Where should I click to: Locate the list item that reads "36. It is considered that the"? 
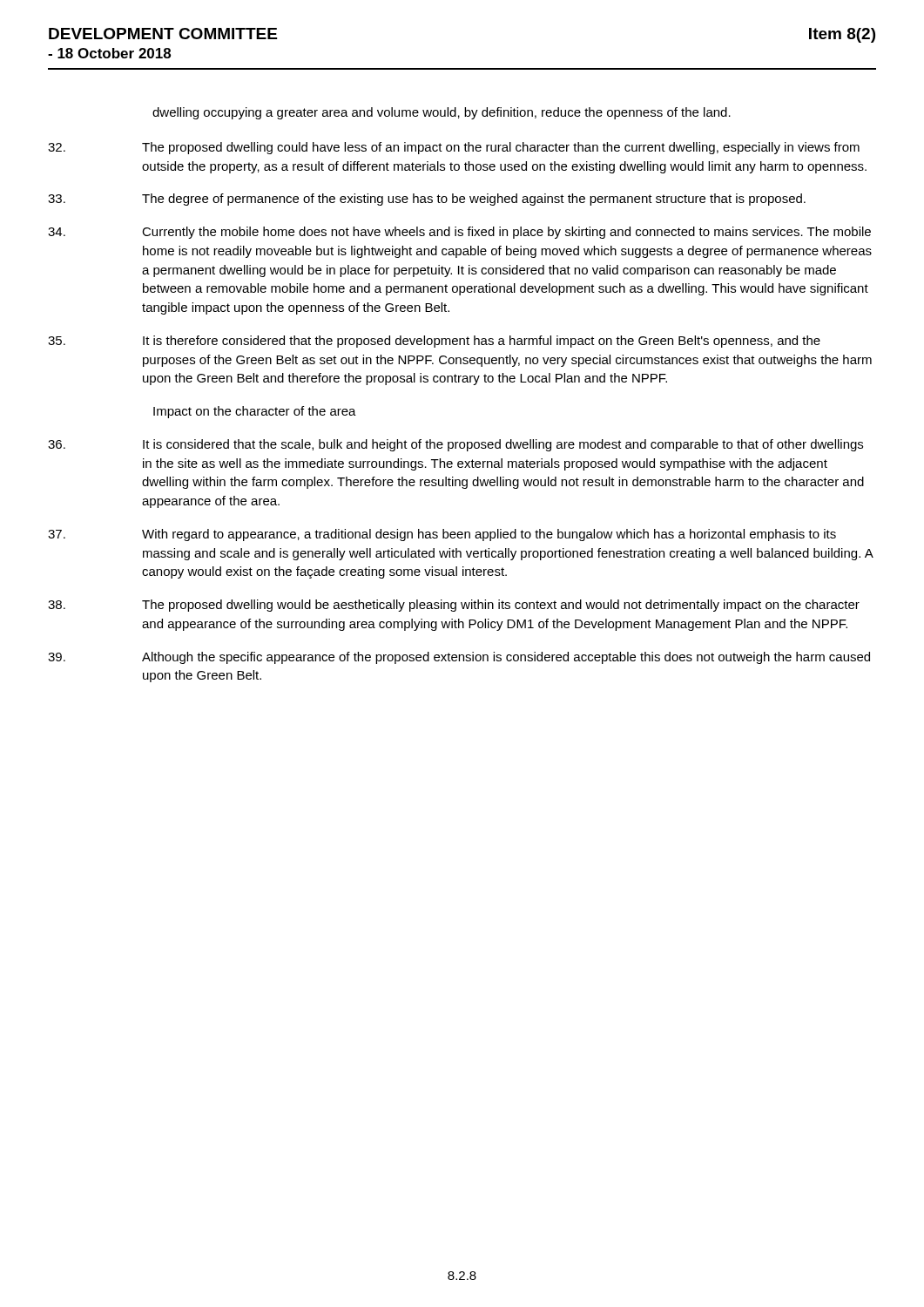coord(462,472)
